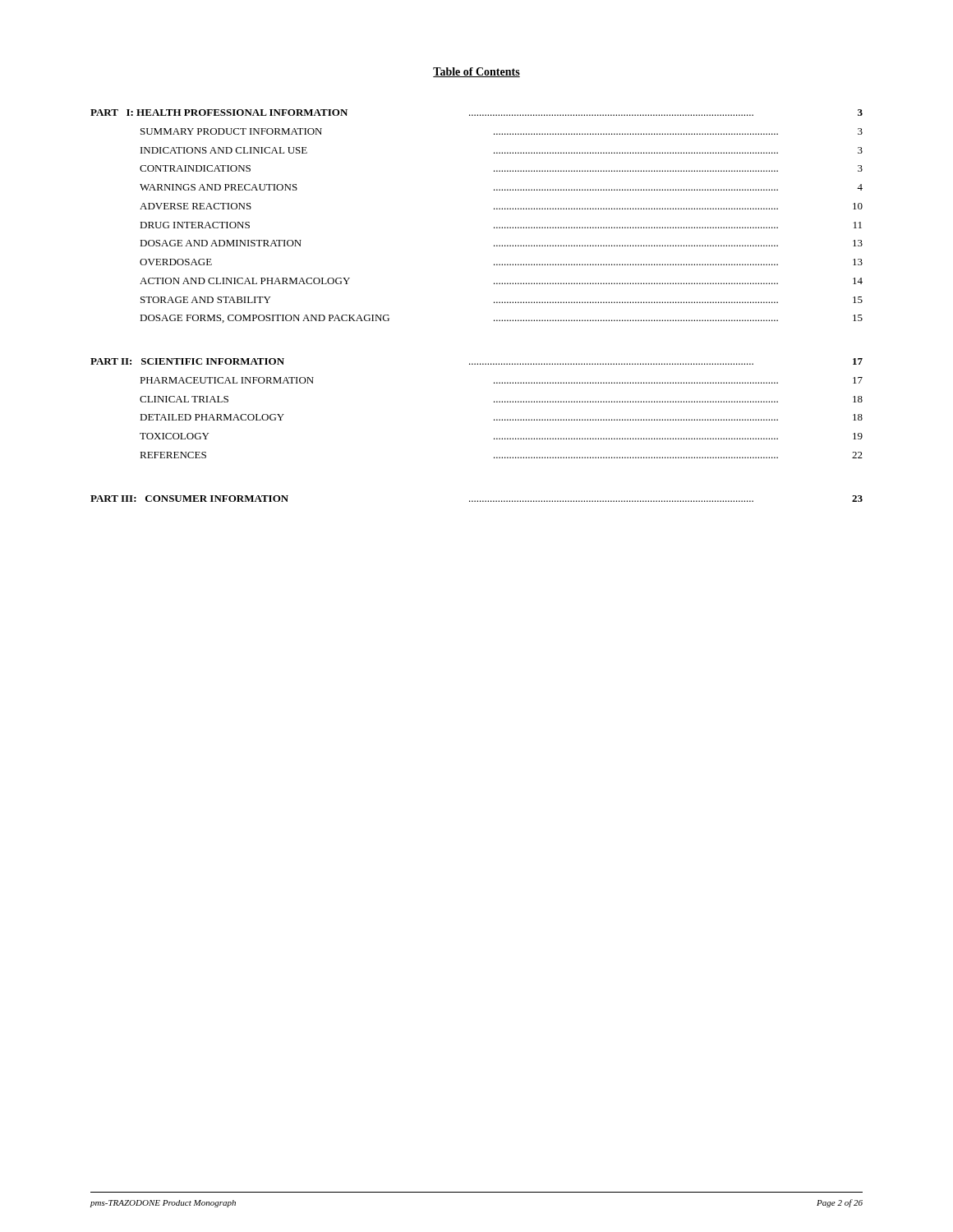
Task: Locate the text "Table of Contents"
Action: 476,72
